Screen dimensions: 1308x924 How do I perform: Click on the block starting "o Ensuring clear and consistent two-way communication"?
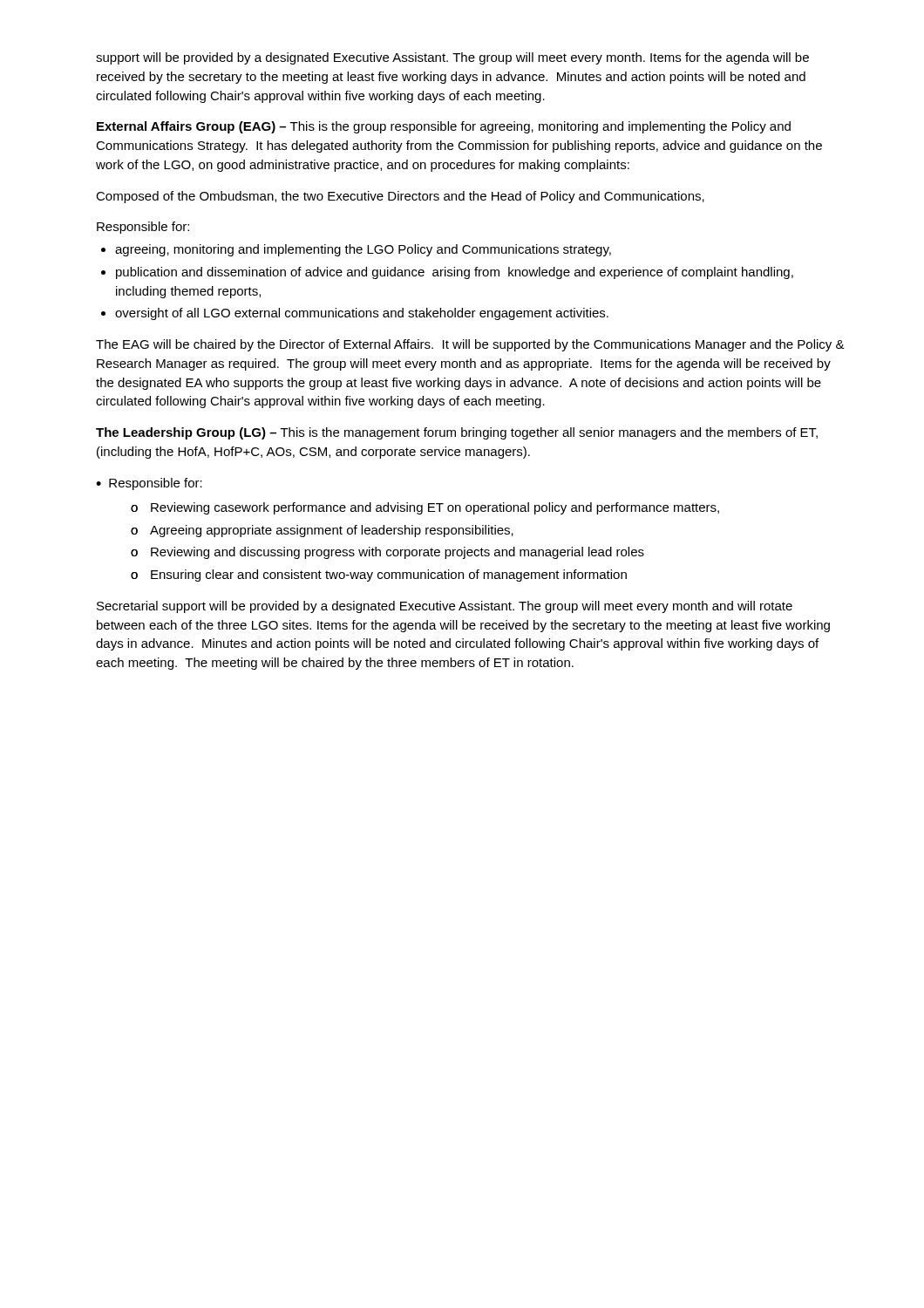[x=379, y=575]
